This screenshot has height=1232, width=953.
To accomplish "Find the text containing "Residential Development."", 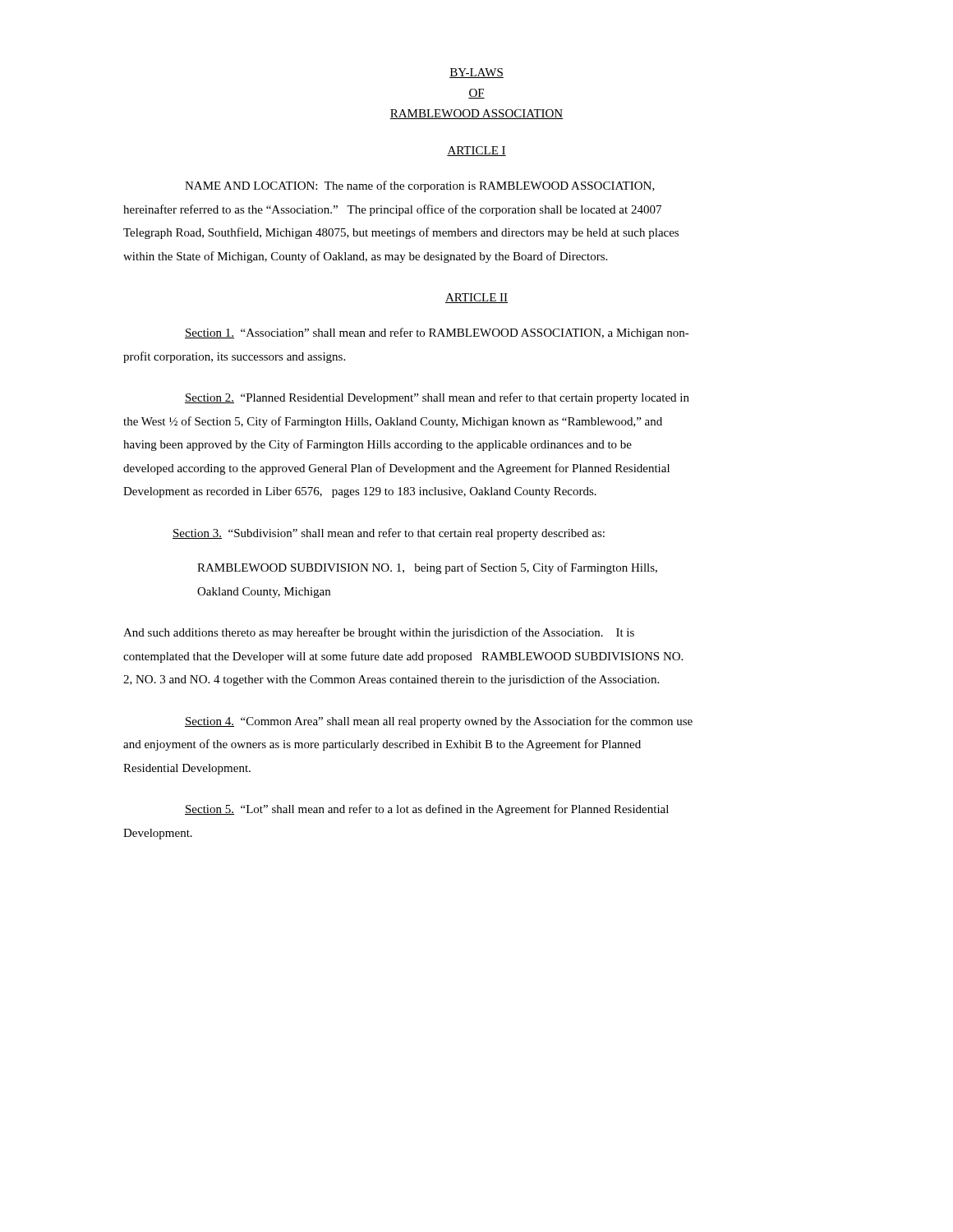I will click(x=187, y=768).
